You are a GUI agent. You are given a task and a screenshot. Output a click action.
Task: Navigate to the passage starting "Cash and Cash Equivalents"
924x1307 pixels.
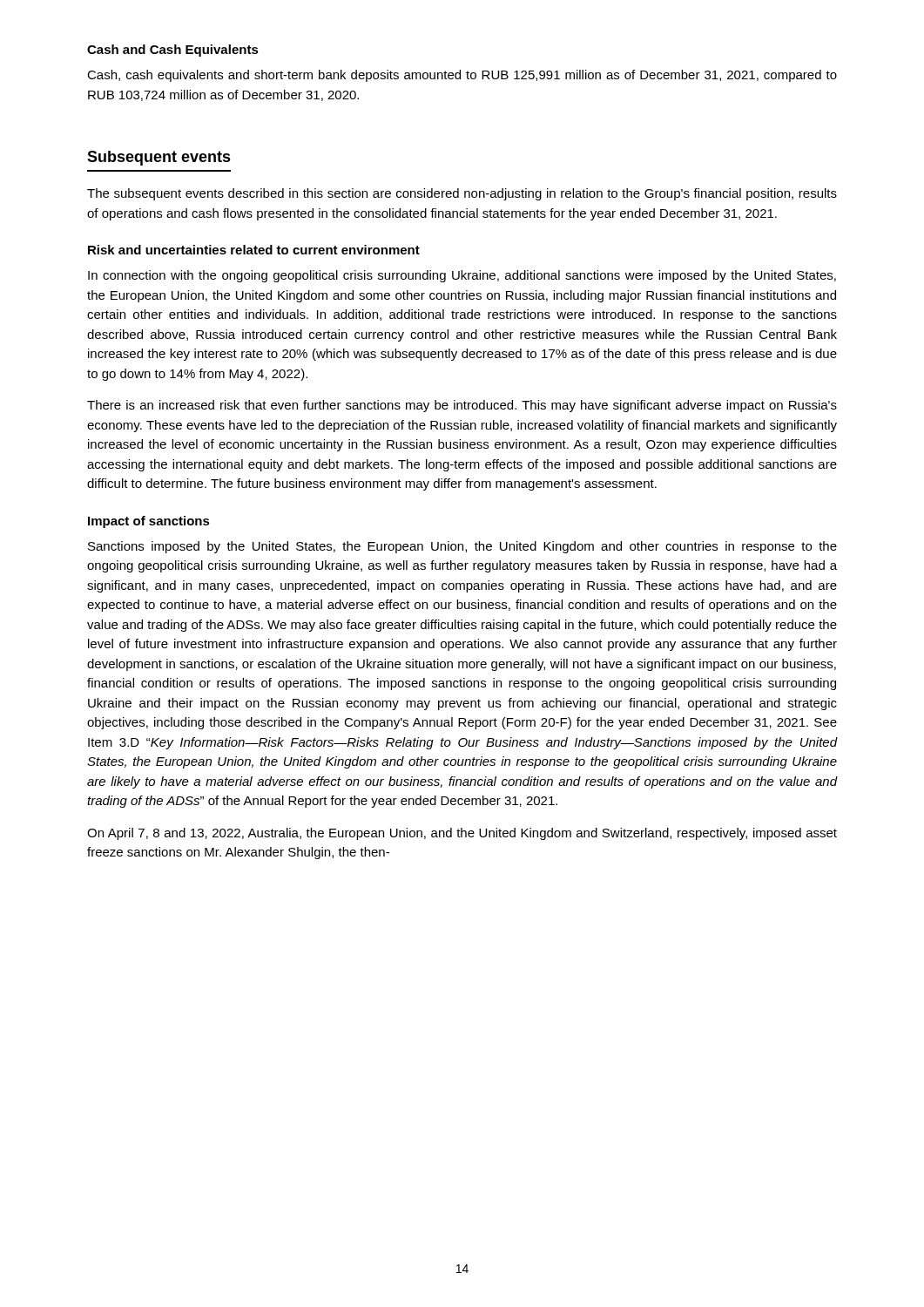click(173, 49)
